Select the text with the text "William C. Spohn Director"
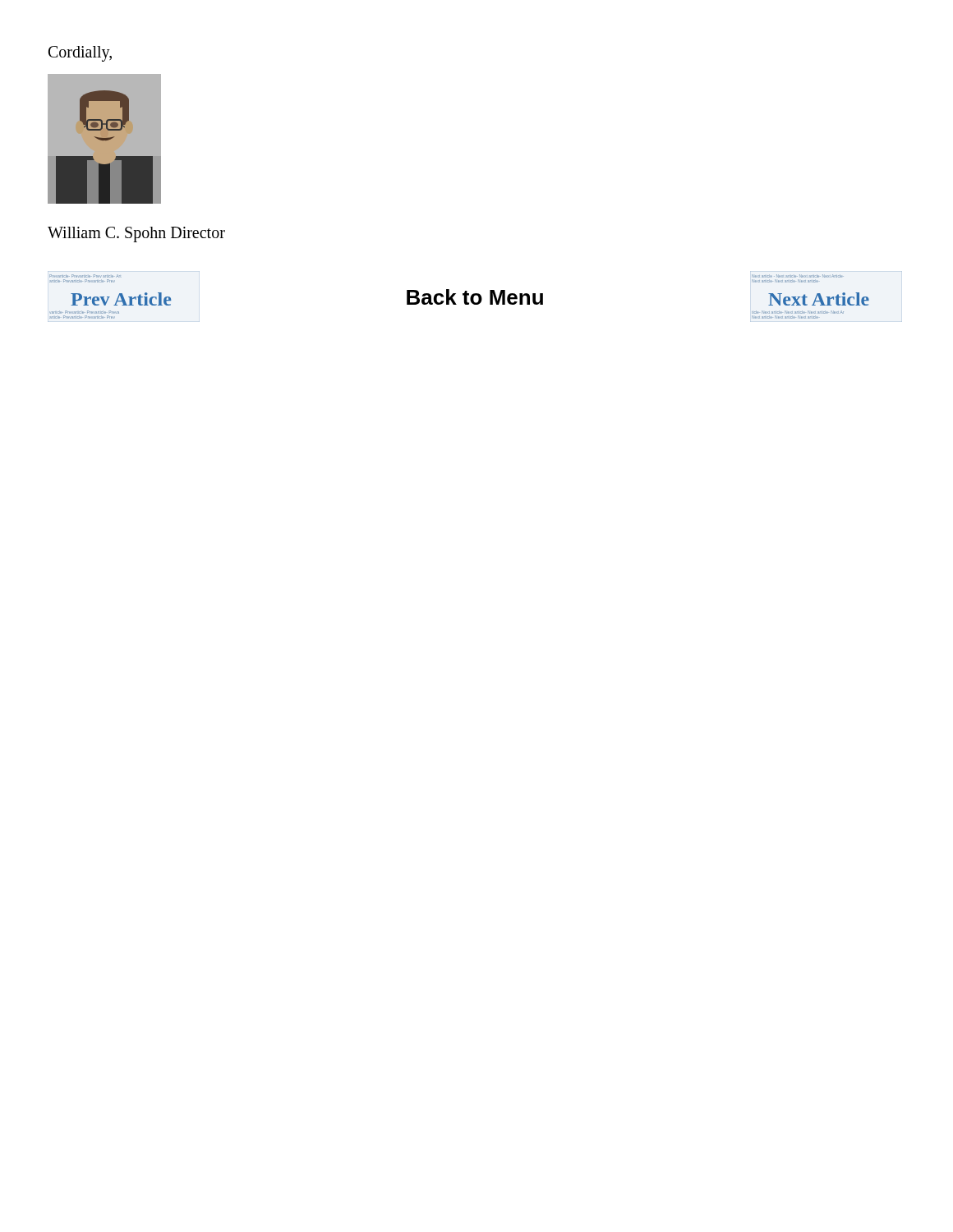The width and height of the screenshot is (953, 1232). 136,232
